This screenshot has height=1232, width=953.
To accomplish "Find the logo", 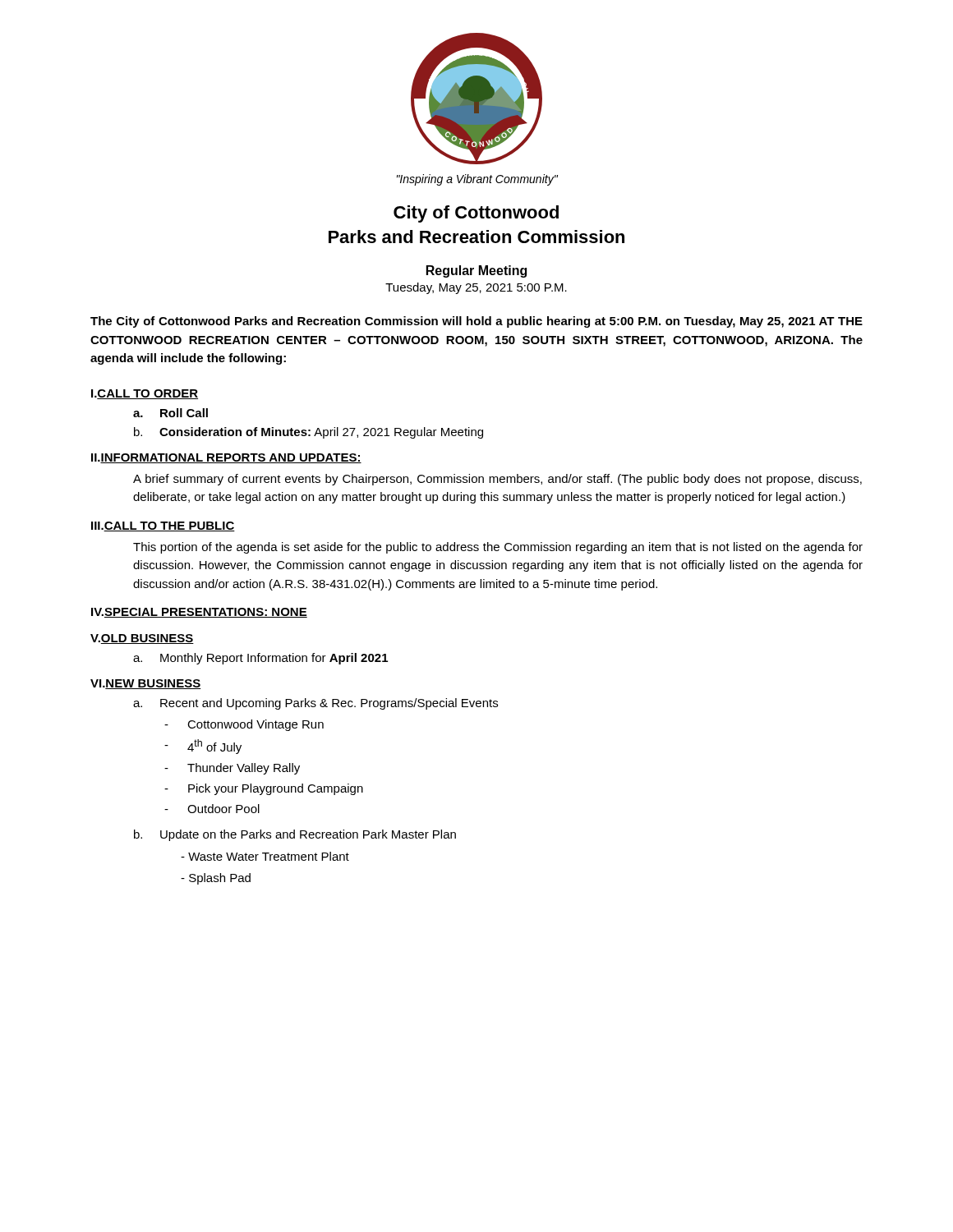I will point(476,100).
